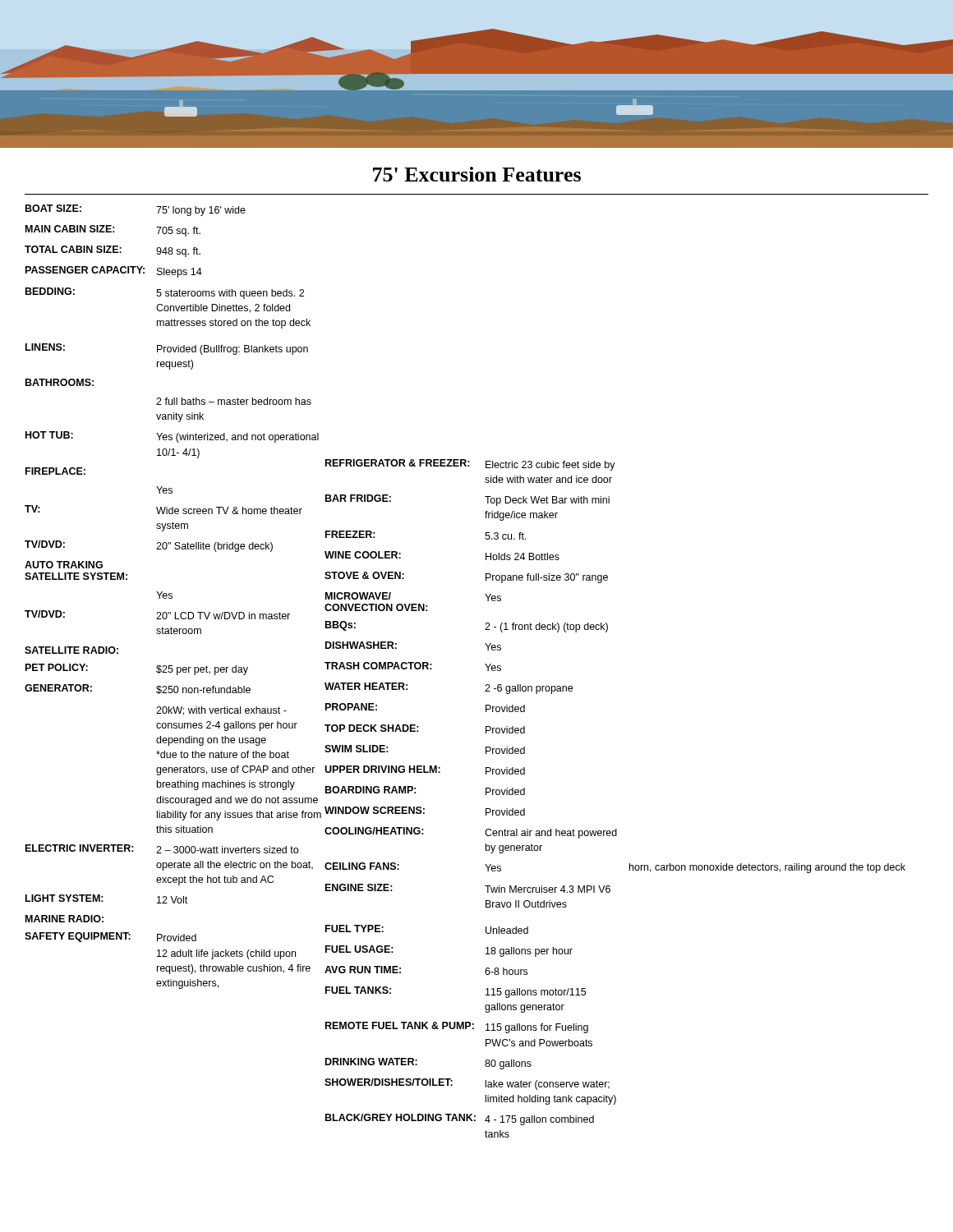Click the passage that begins "LINENS: Provided (Bullfrog:"
Screen dimensions: 1232x953
pos(175,356)
